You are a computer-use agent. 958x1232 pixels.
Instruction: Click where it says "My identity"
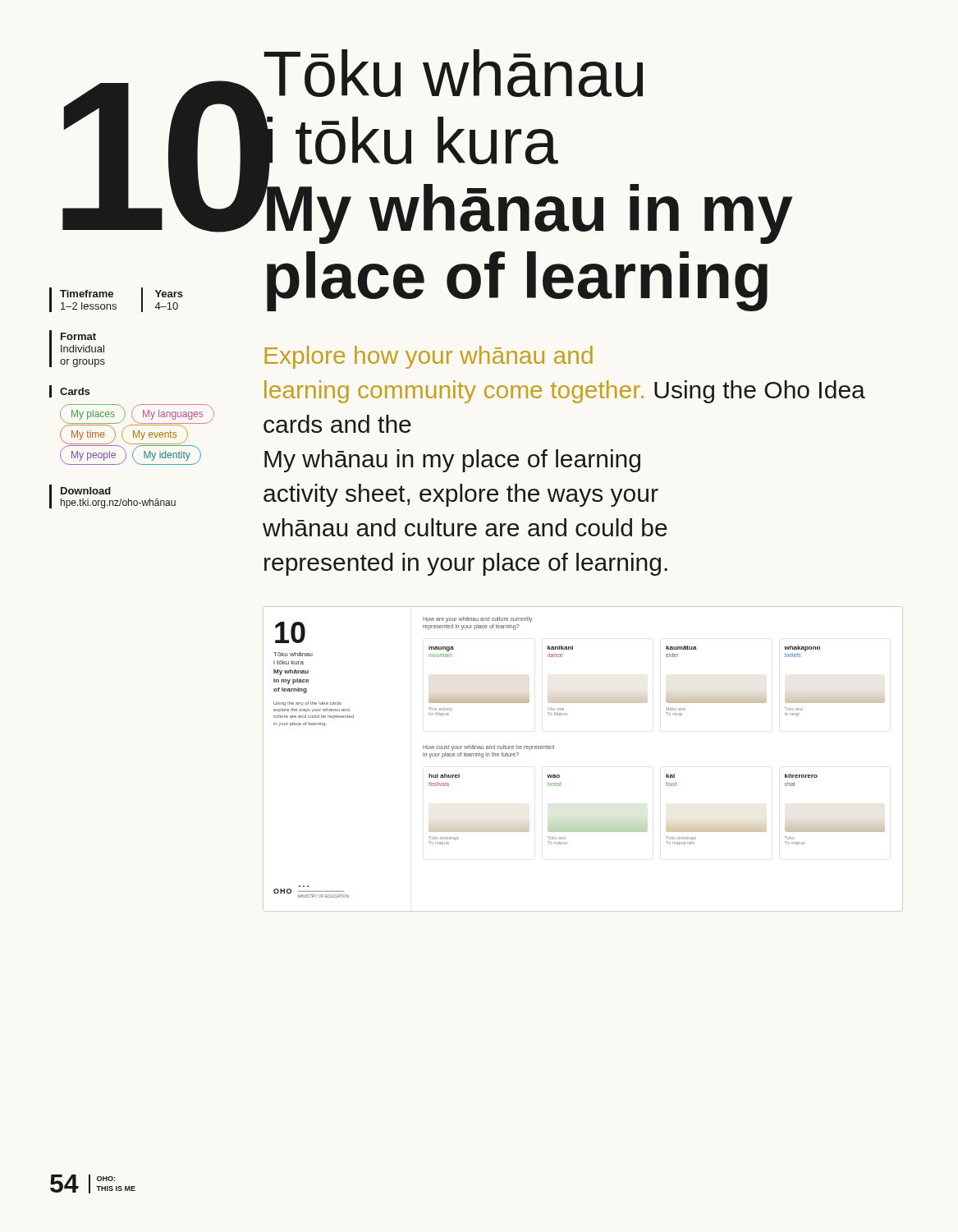point(167,454)
